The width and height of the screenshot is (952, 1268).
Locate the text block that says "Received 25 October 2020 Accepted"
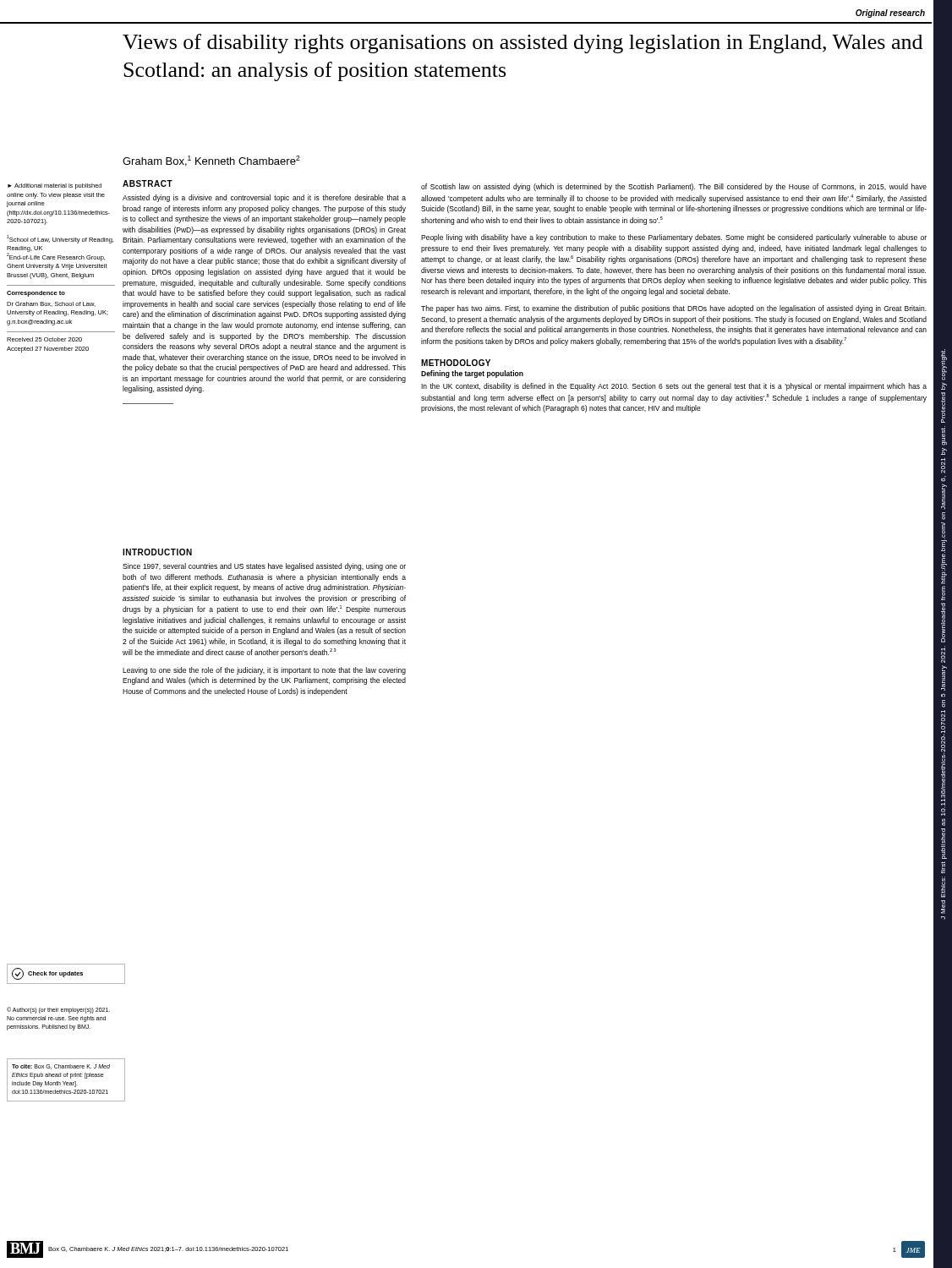pos(48,344)
